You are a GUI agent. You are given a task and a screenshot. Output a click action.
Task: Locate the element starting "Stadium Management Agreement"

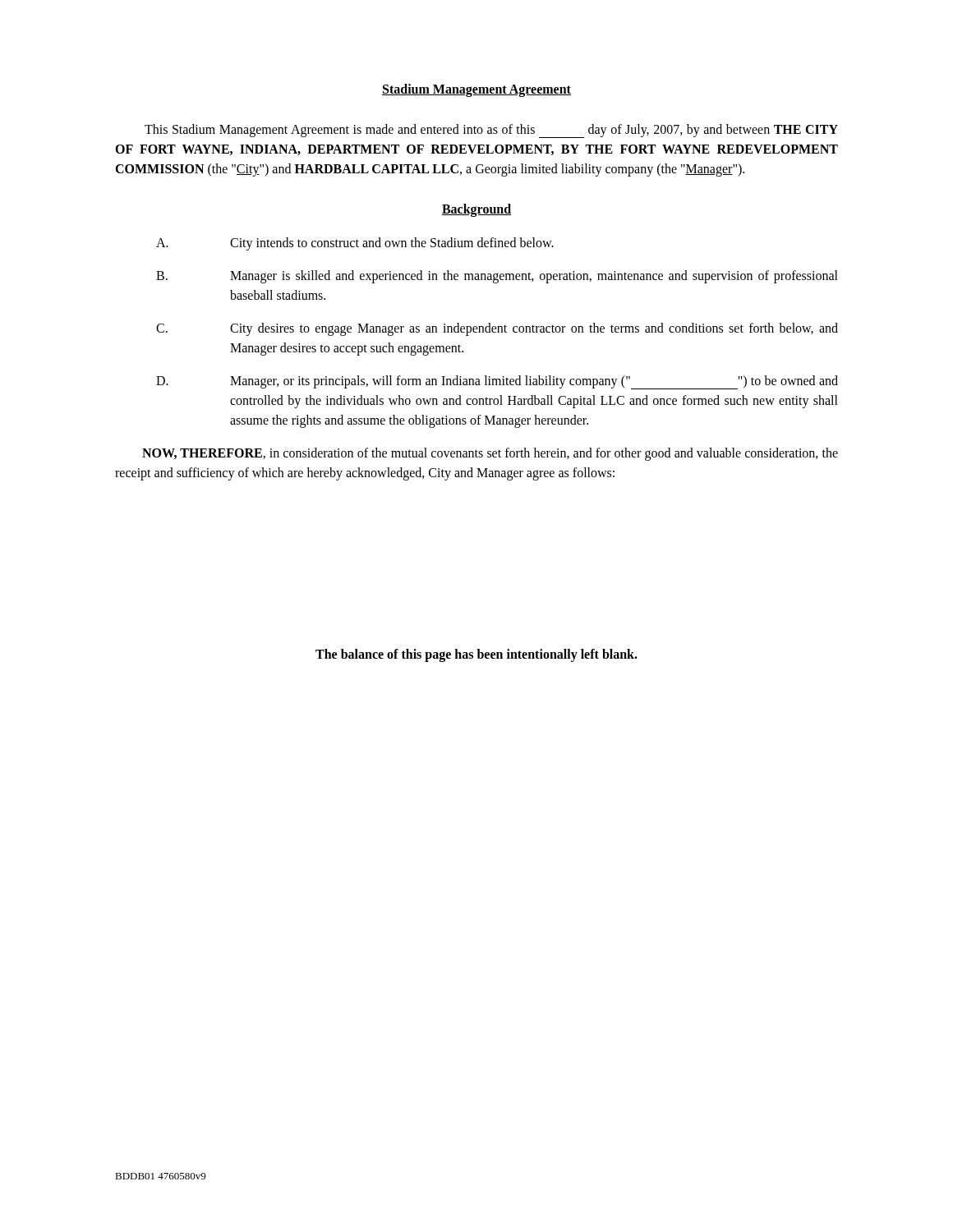click(476, 89)
